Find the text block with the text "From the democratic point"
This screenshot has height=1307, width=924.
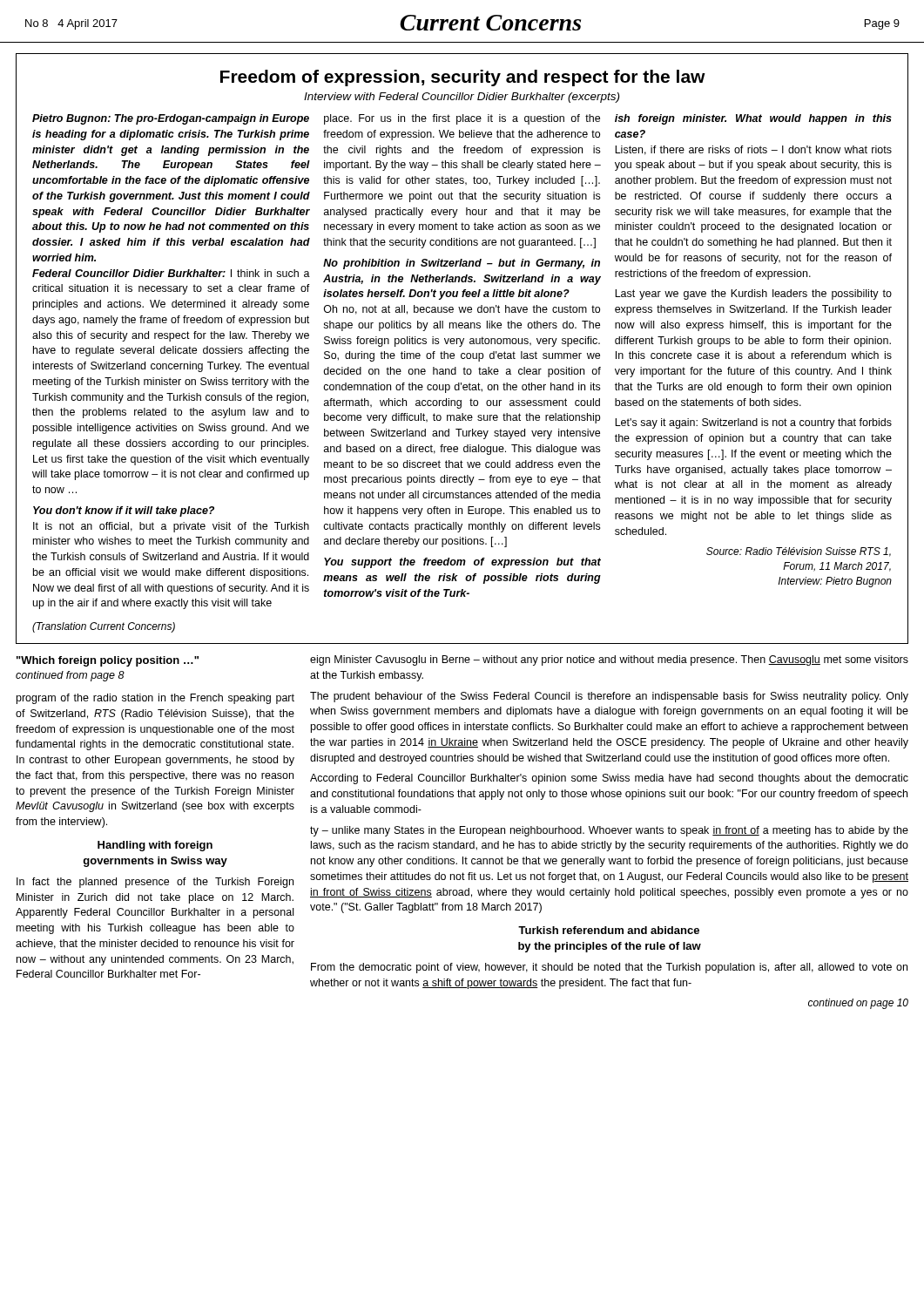609,986
